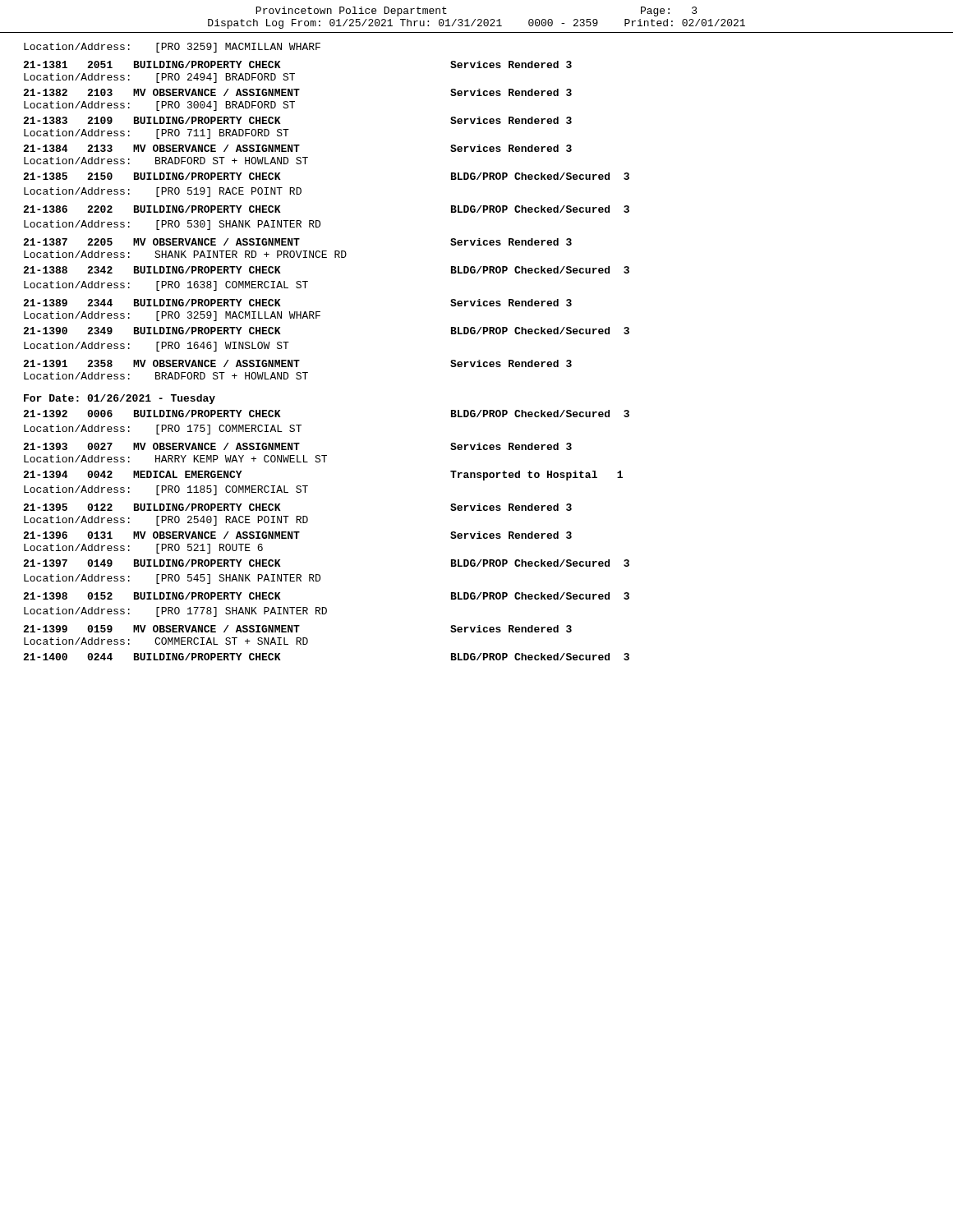Click the passage that begins "21-1391 2358 MV"
The image size is (953, 1232).
476,370
